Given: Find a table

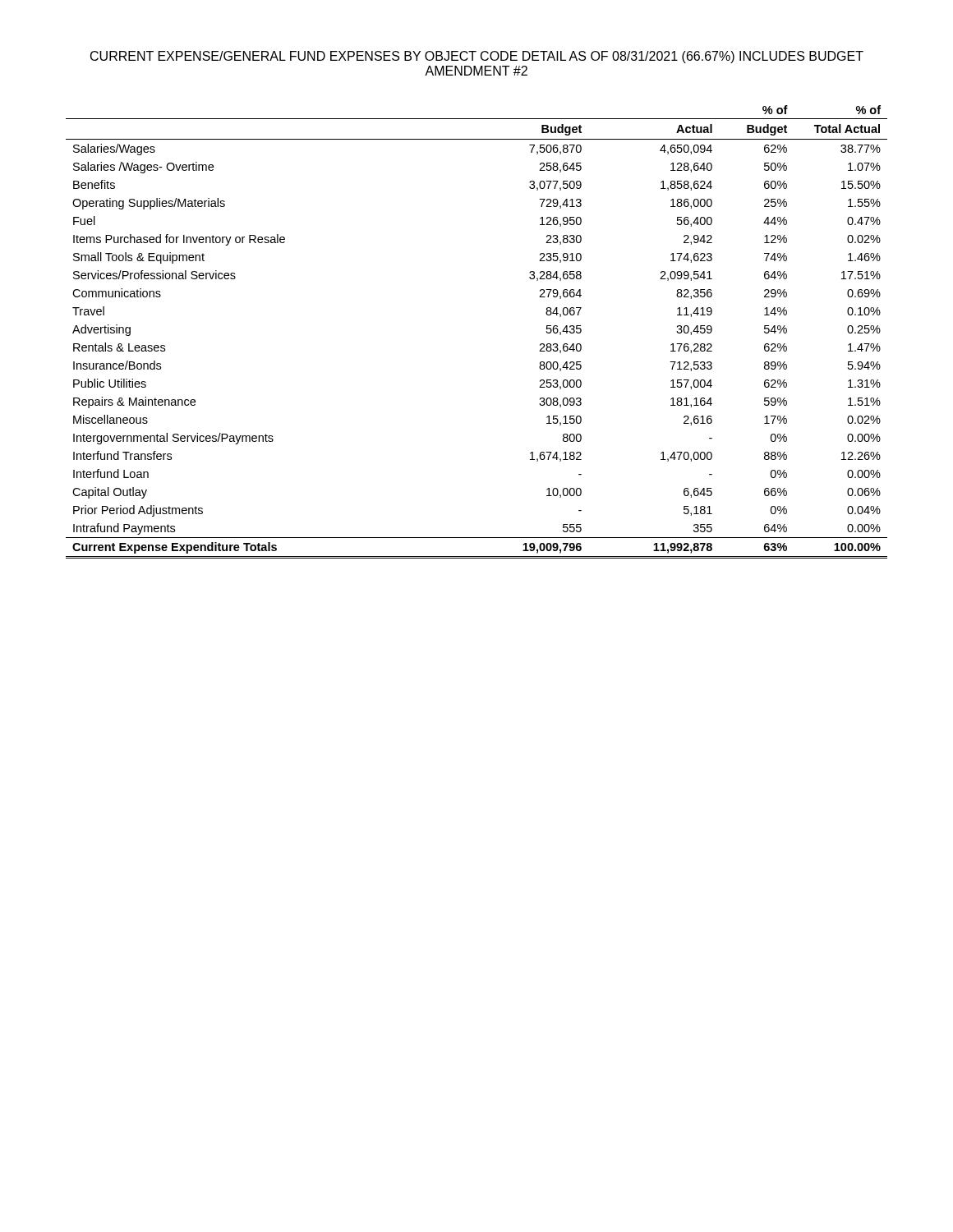Looking at the screenshot, I should pos(476,330).
